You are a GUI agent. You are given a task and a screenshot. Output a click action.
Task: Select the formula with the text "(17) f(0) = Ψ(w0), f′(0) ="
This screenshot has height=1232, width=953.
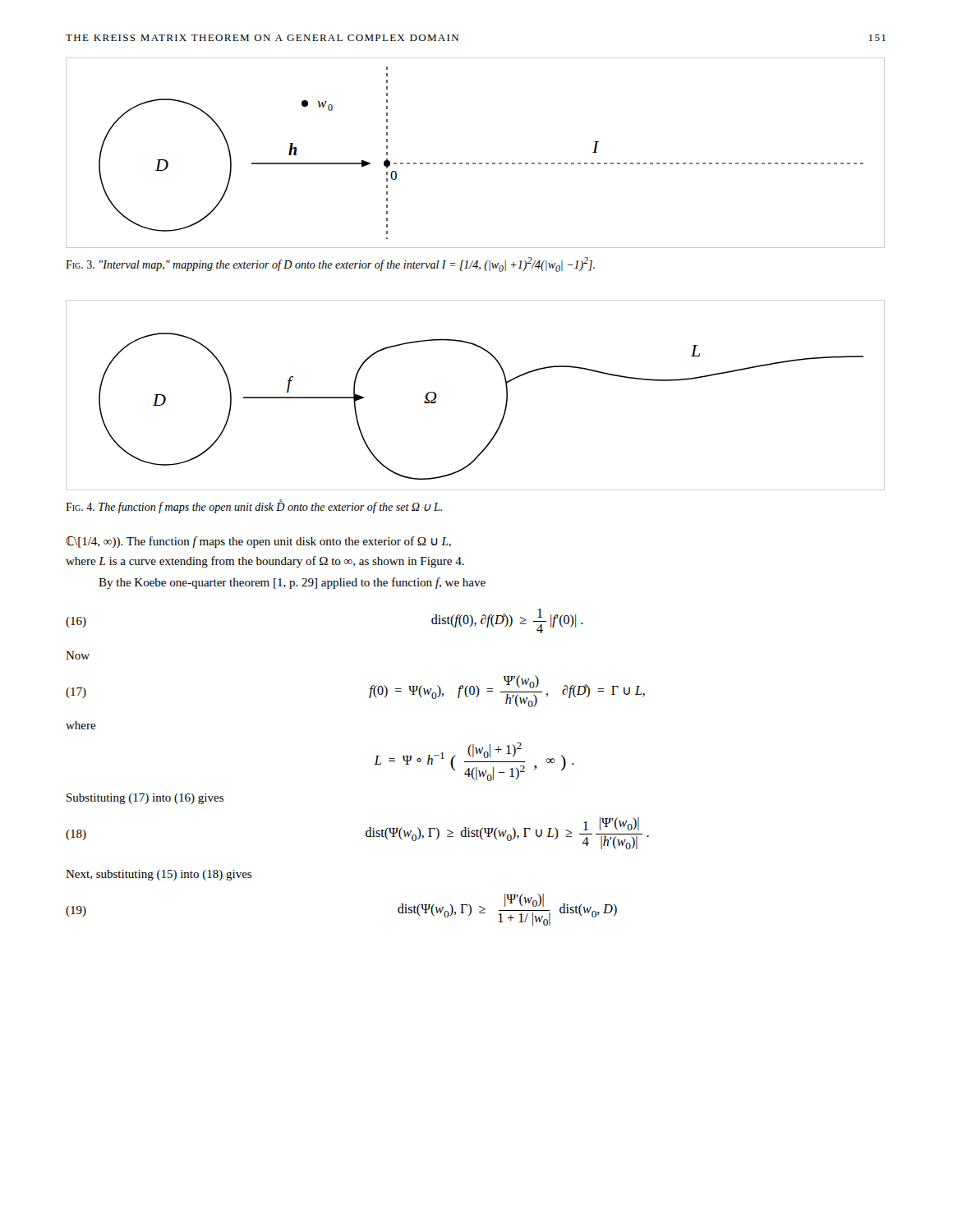tap(474, 692)
